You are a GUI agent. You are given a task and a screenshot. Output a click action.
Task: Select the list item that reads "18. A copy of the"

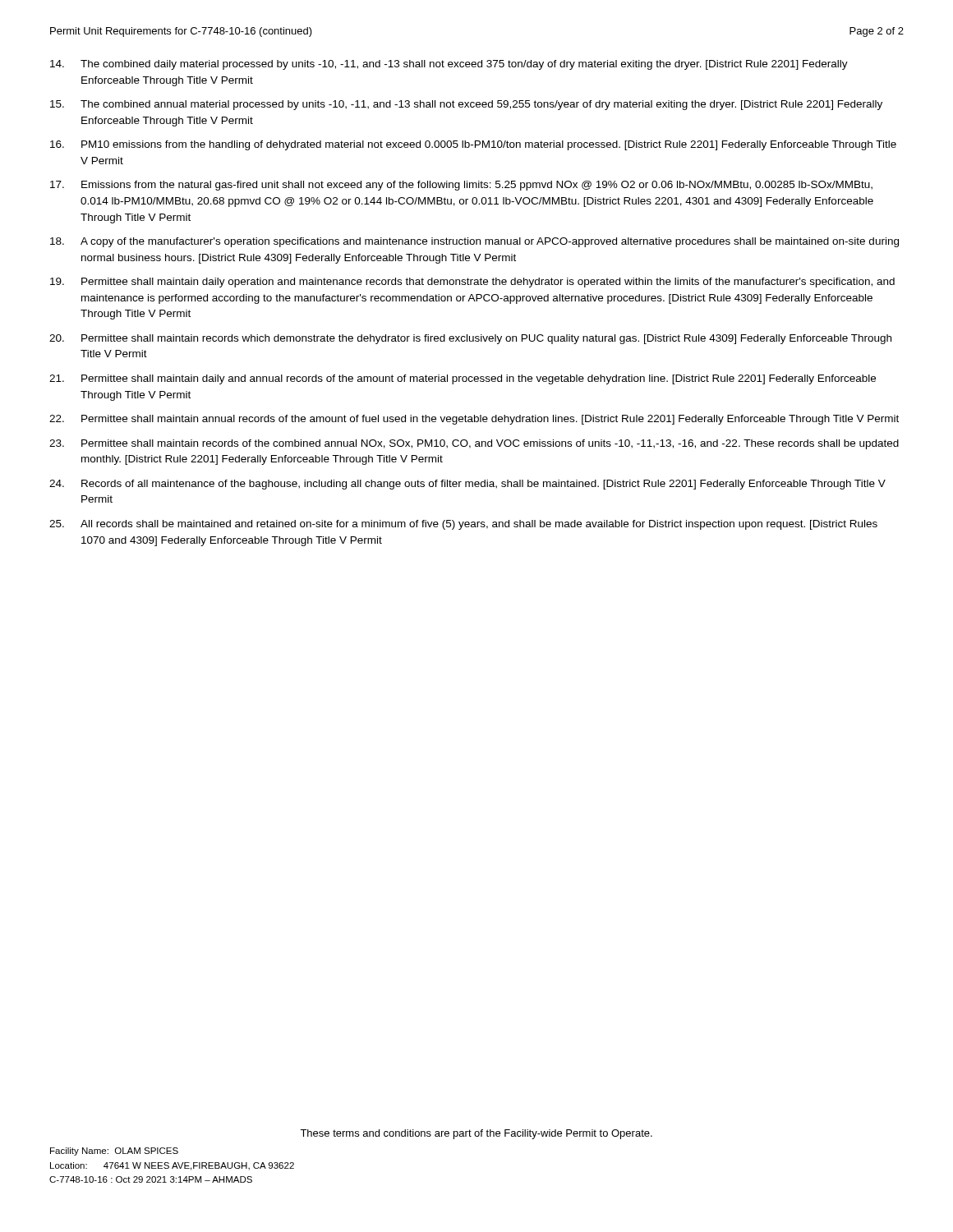(x=476, y=249)
